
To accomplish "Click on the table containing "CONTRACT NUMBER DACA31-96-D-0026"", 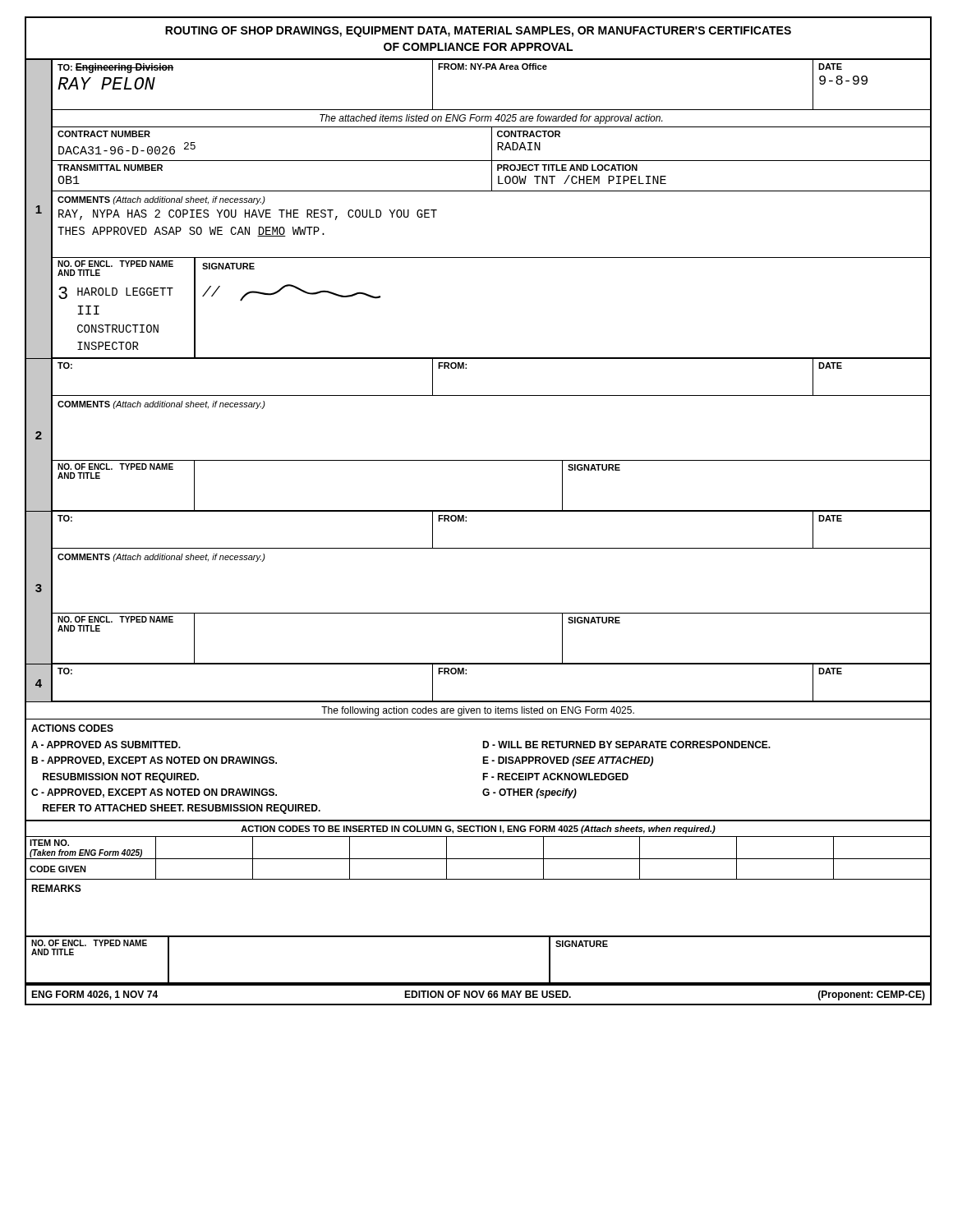I will point(491,144).
